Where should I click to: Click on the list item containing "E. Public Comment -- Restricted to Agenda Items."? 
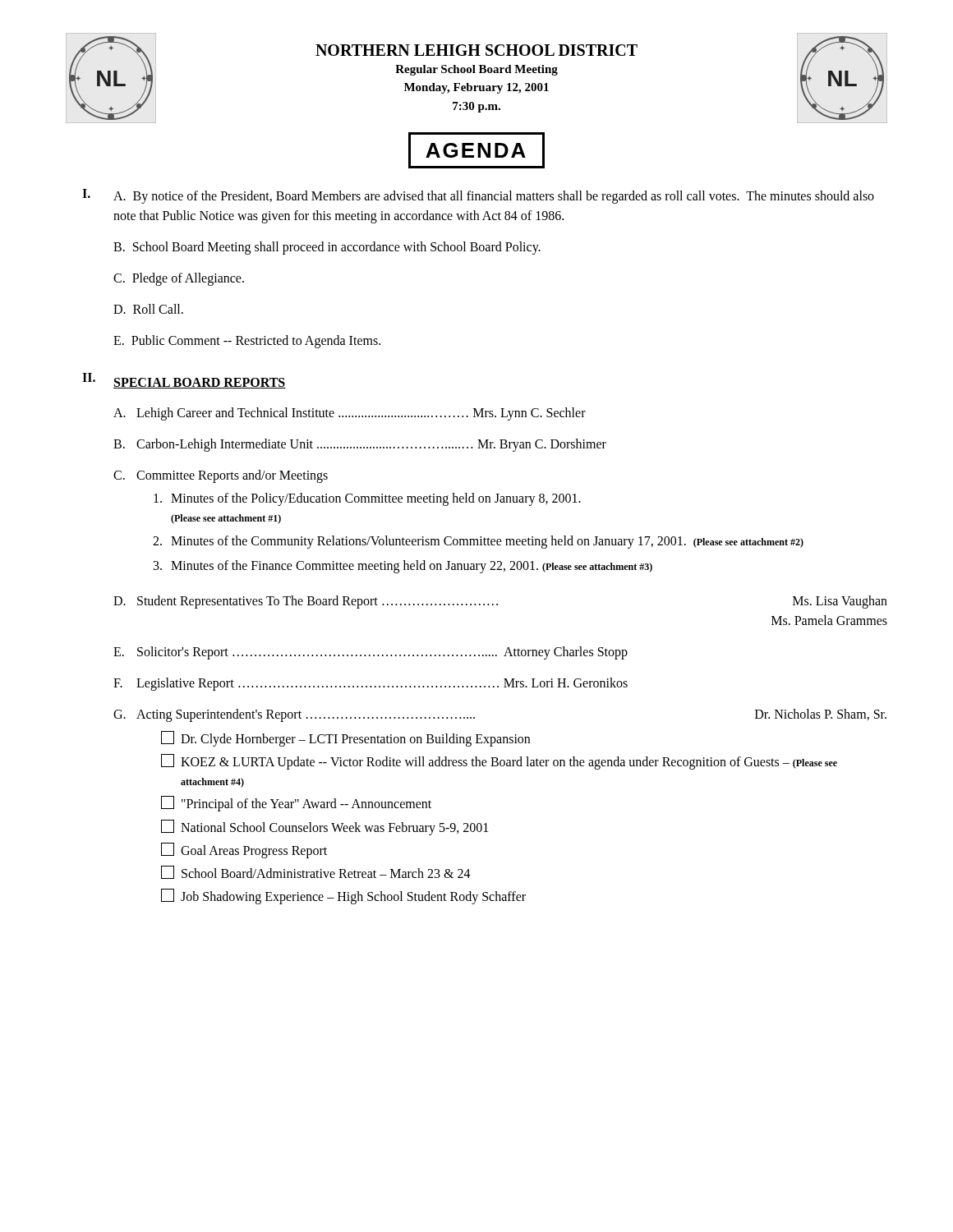pos(247,340)
